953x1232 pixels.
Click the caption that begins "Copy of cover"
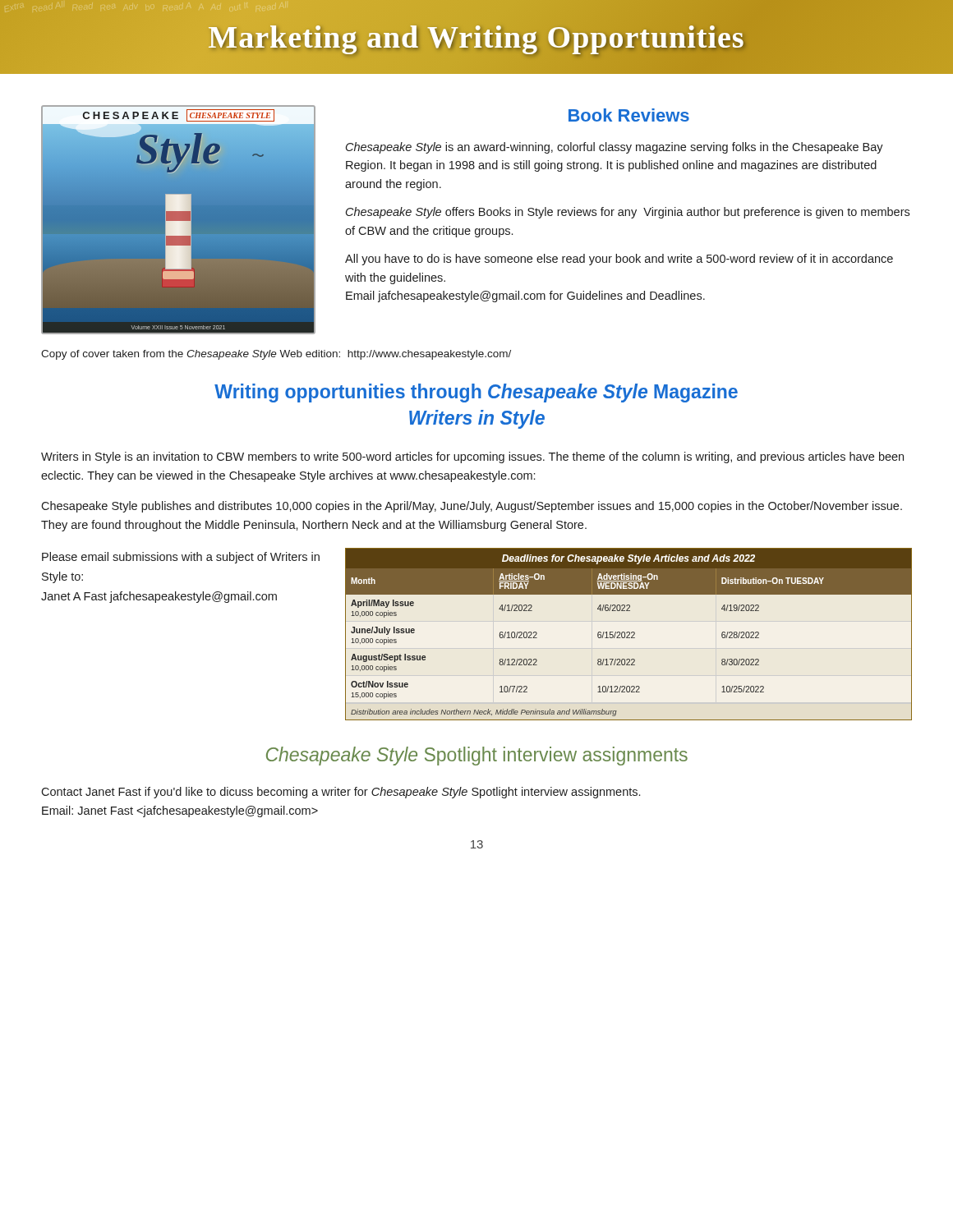coord(276,354)
